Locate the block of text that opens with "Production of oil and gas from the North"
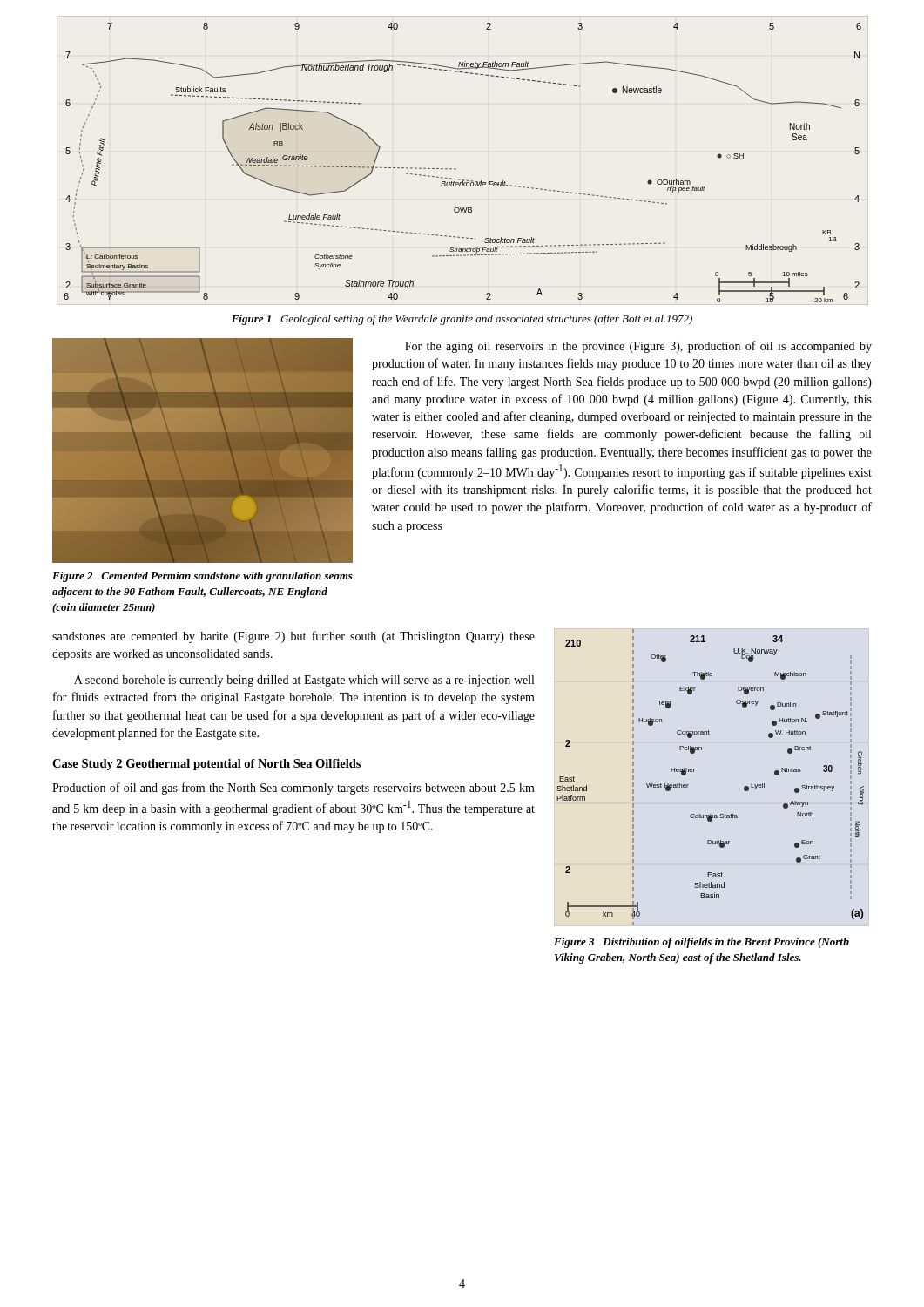The width and height of the screenshot is (924, 1307). click(x=294, y=807)
